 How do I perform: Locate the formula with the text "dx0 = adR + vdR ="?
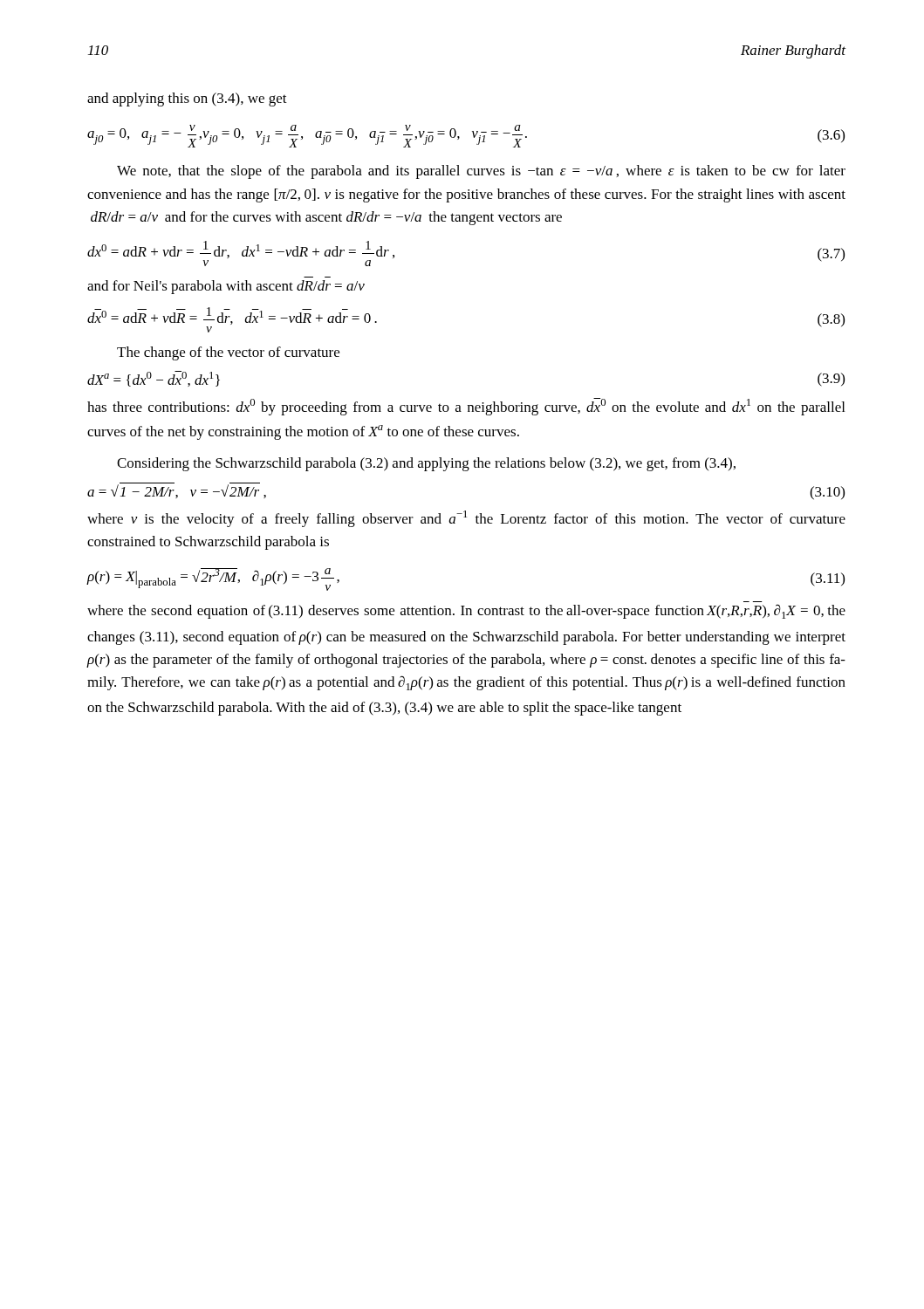(x=226, y=320)
